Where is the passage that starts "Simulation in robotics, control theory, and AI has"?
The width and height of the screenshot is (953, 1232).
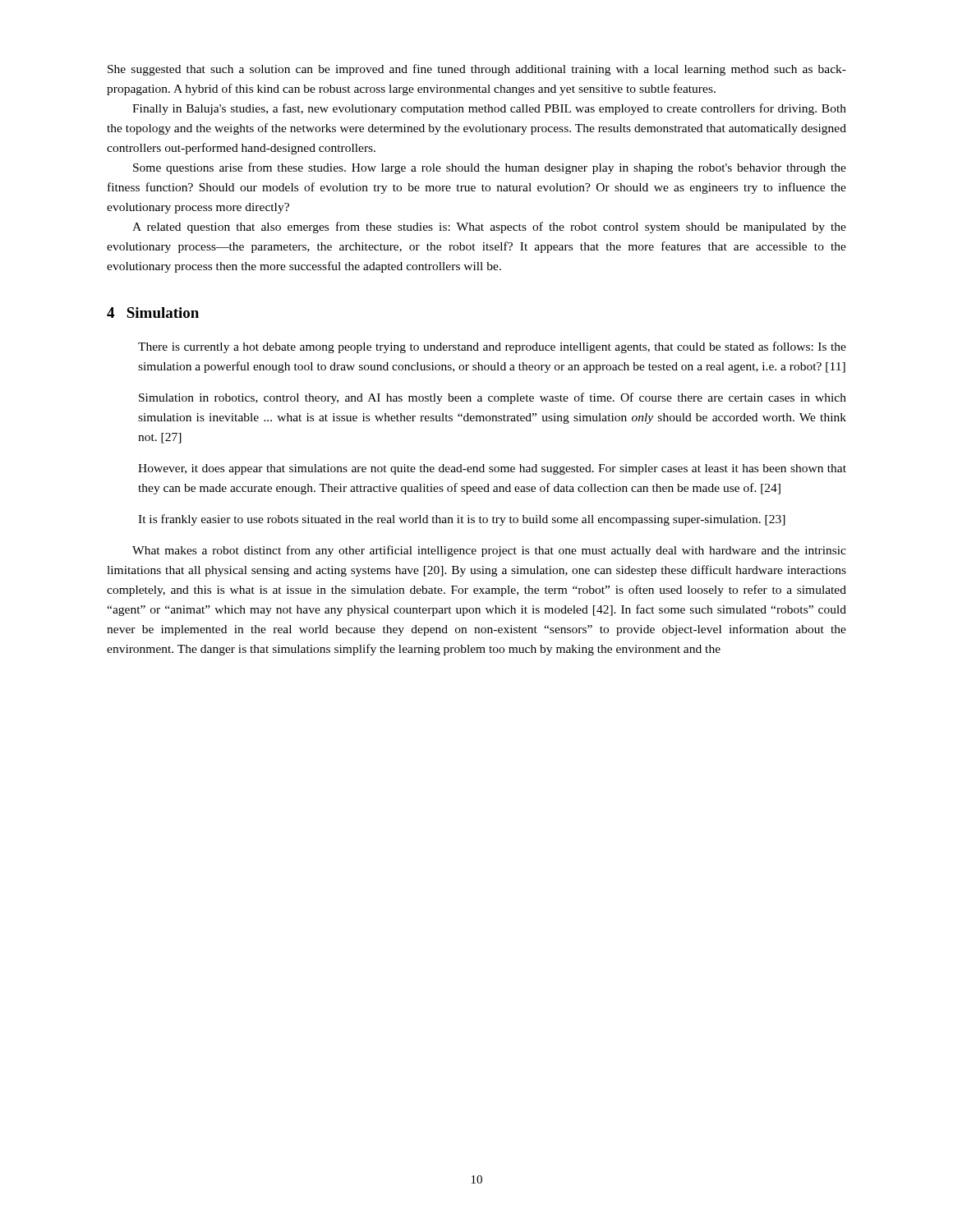(492, 417)
